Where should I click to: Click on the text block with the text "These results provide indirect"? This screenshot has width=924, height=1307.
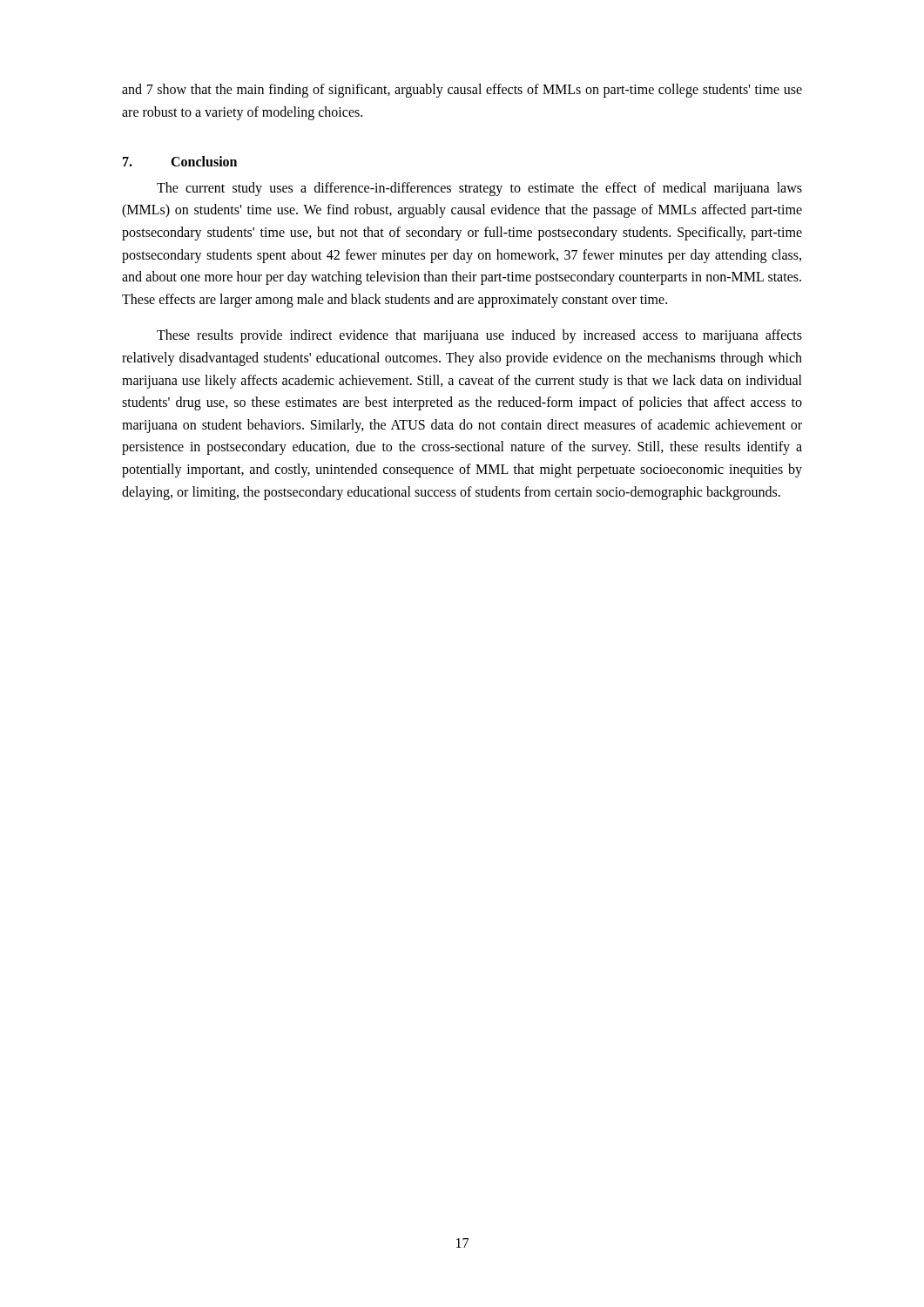coord(462,414)
